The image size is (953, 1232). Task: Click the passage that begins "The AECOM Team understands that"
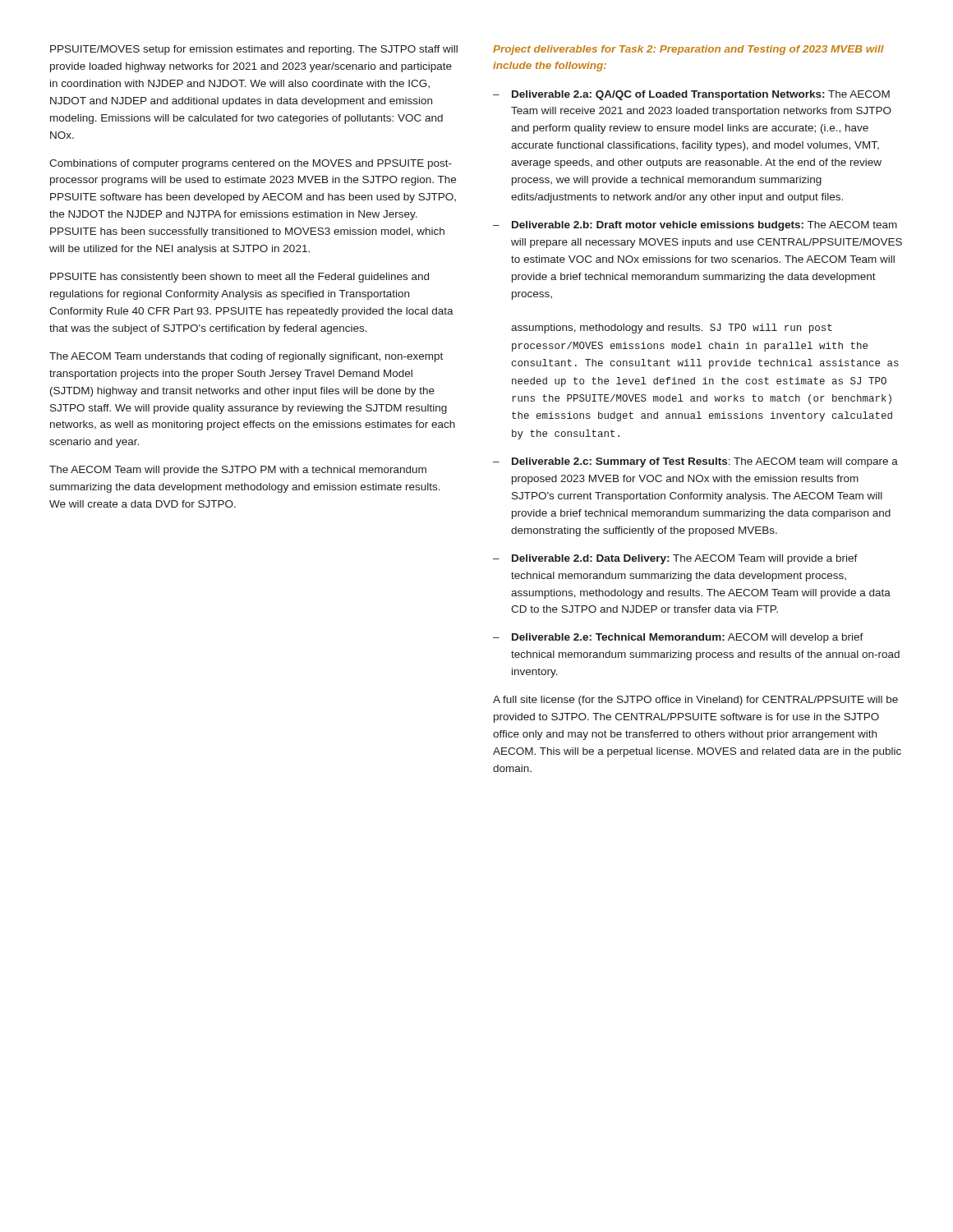(x=255, y=400)
